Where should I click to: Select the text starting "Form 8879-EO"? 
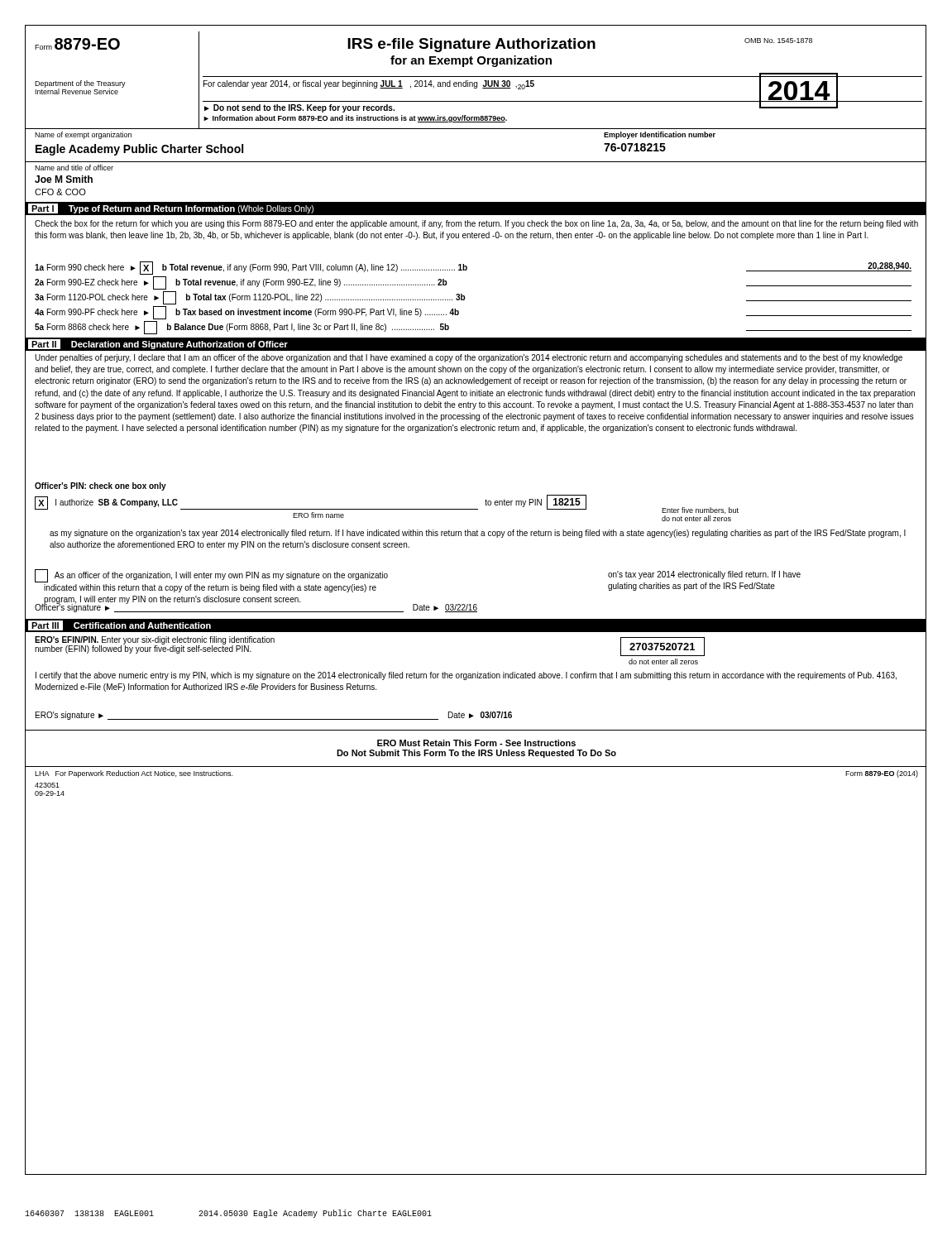[x=78, y=44]
